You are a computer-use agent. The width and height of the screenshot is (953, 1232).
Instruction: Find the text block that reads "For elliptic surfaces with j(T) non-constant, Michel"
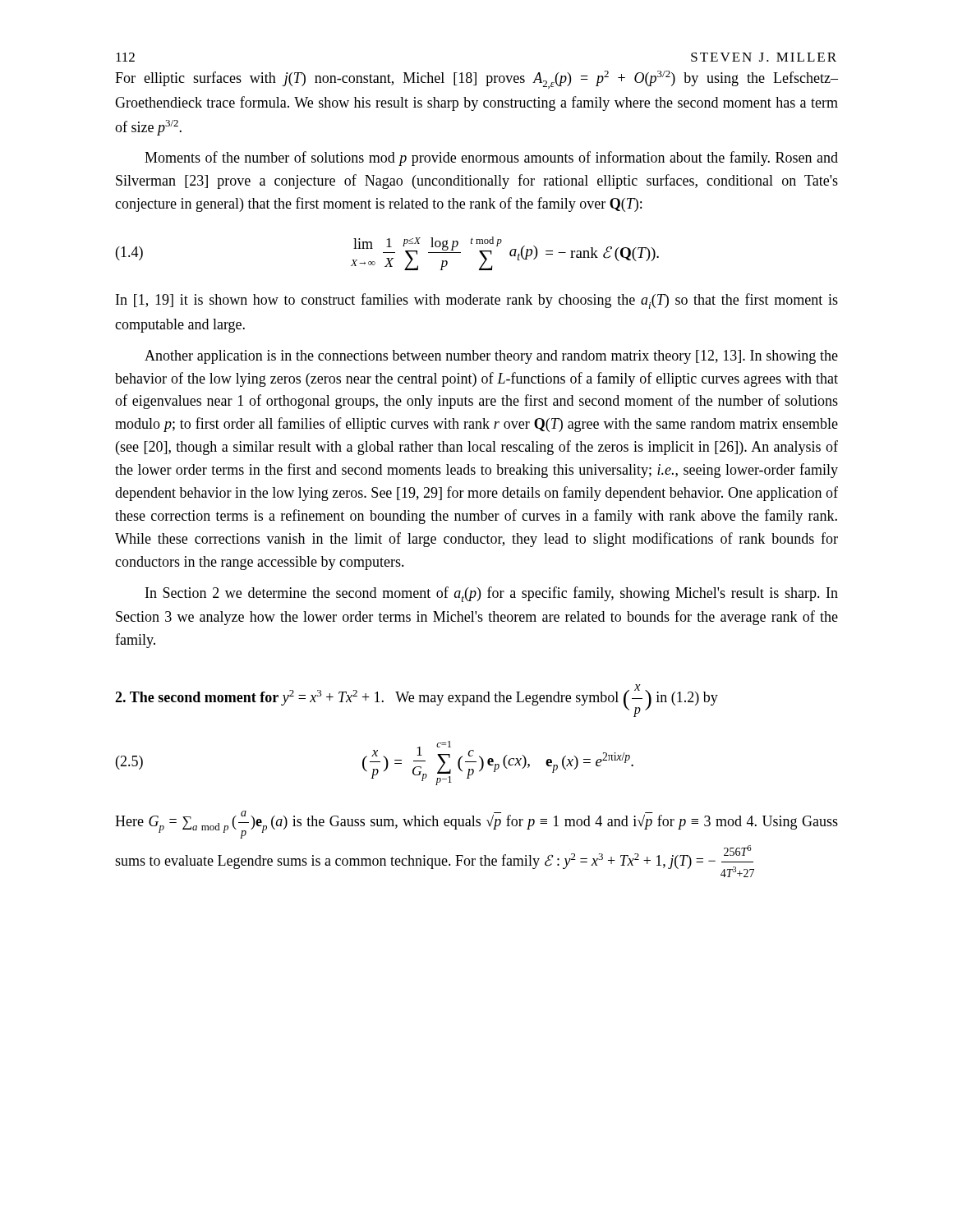[476, 102]
